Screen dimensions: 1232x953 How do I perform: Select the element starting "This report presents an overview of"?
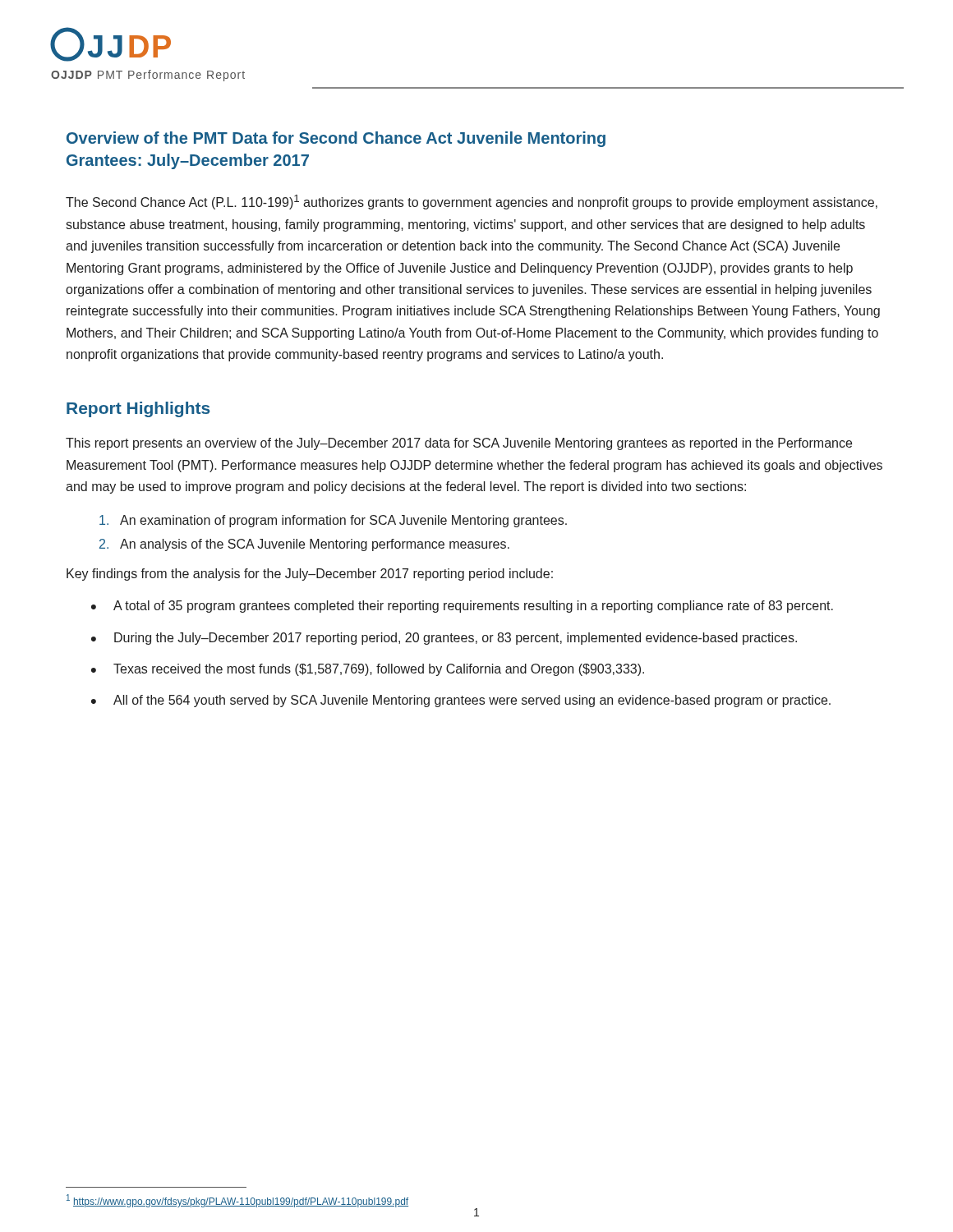coord(476,466)
